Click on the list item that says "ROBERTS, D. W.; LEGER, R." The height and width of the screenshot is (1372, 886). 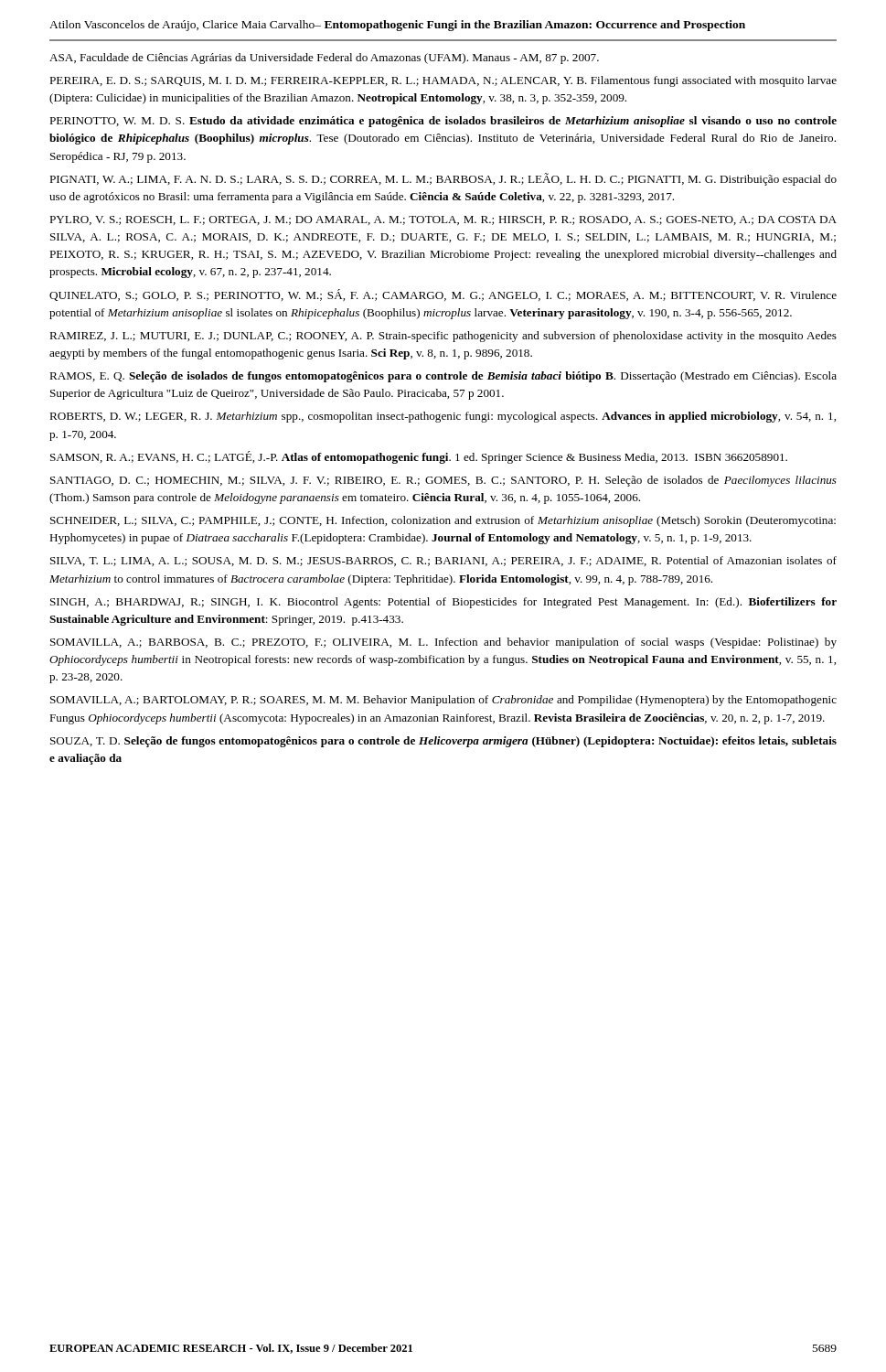tap(443, 425)
